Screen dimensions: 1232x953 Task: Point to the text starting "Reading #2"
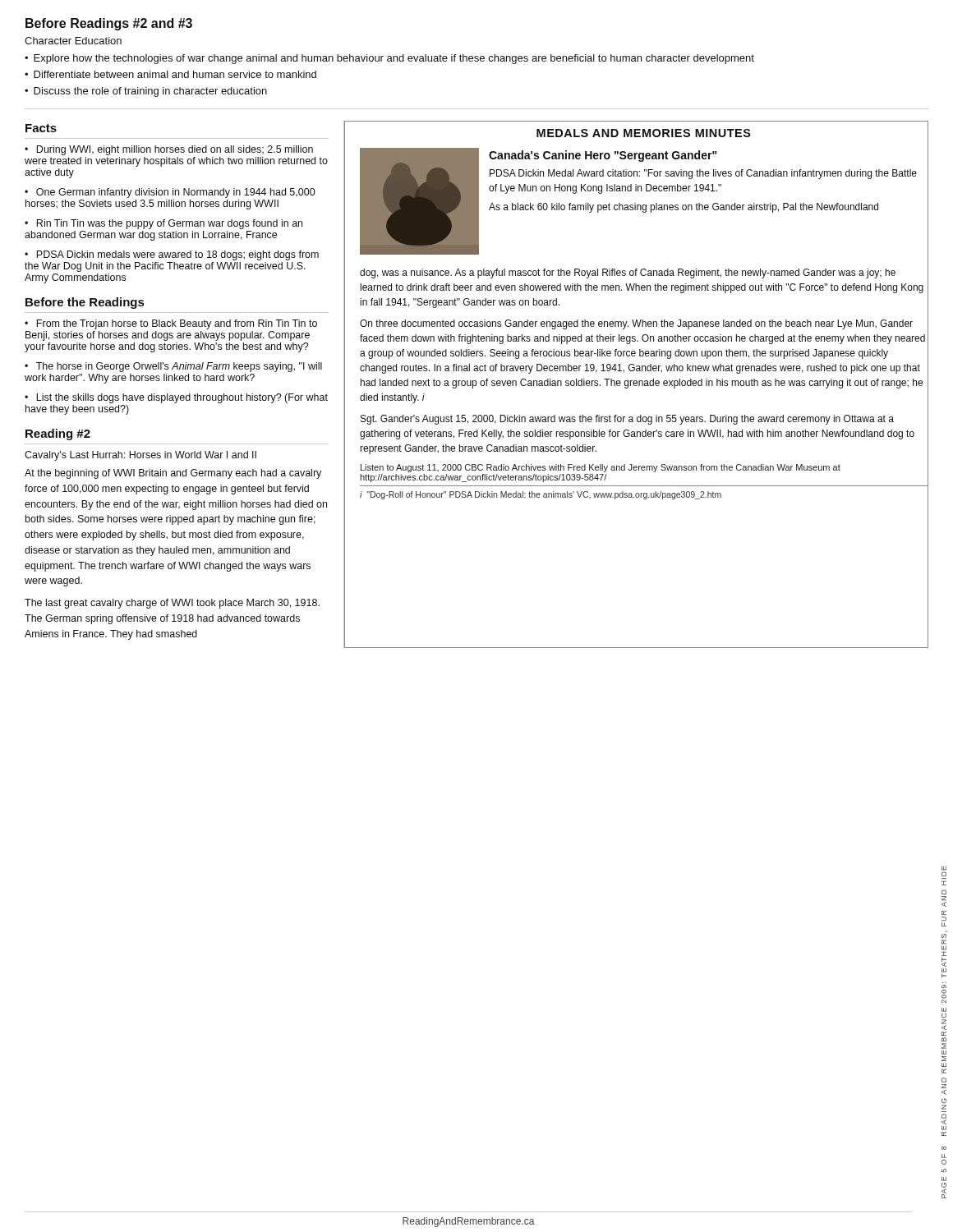pyautogui.click(x=58, y=433)
